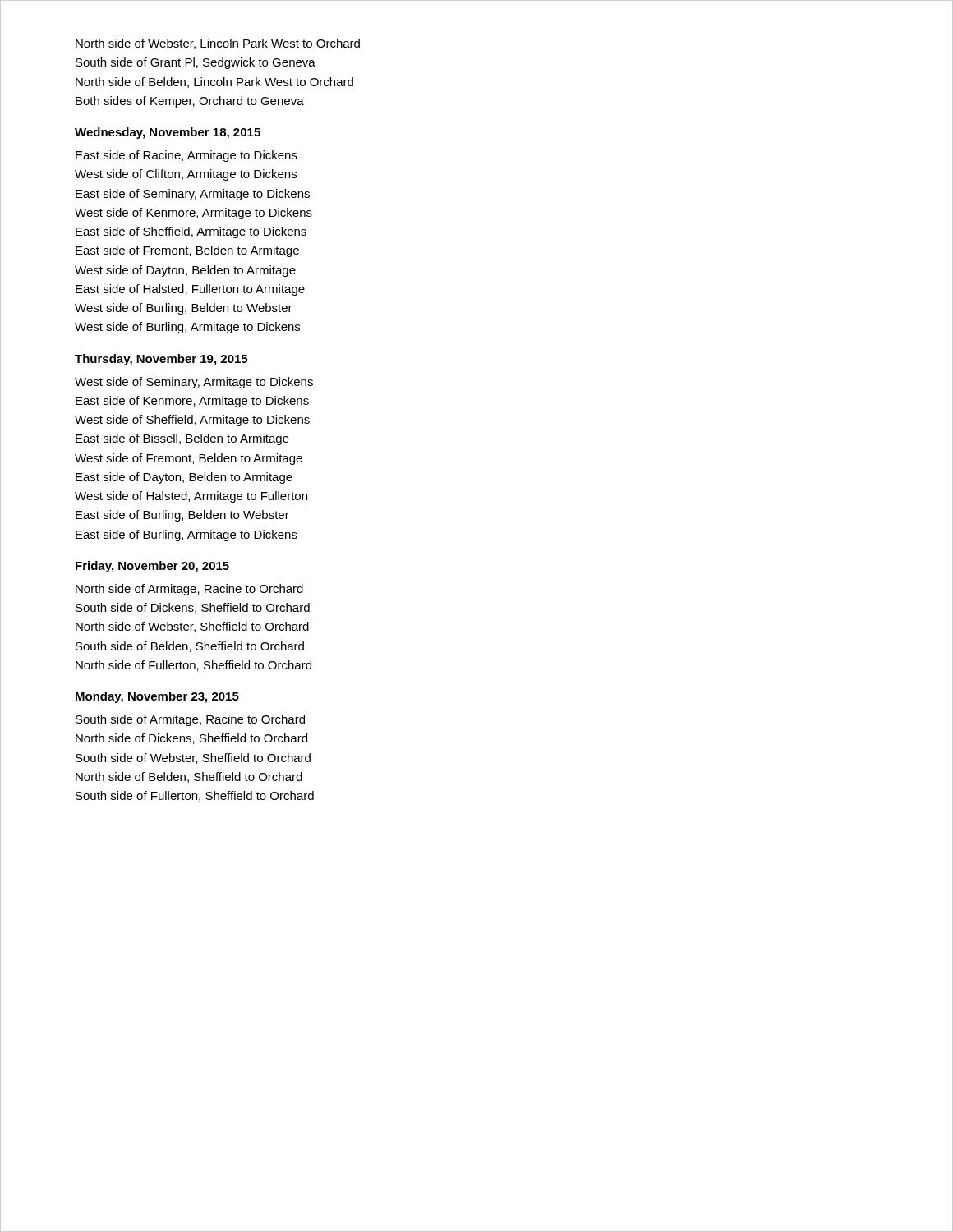The width and height of the screenshot is (953, 1232).
Task: Click on the text block with the text "North side of Webster, Lincoln Park"
Action: point(218,44)
